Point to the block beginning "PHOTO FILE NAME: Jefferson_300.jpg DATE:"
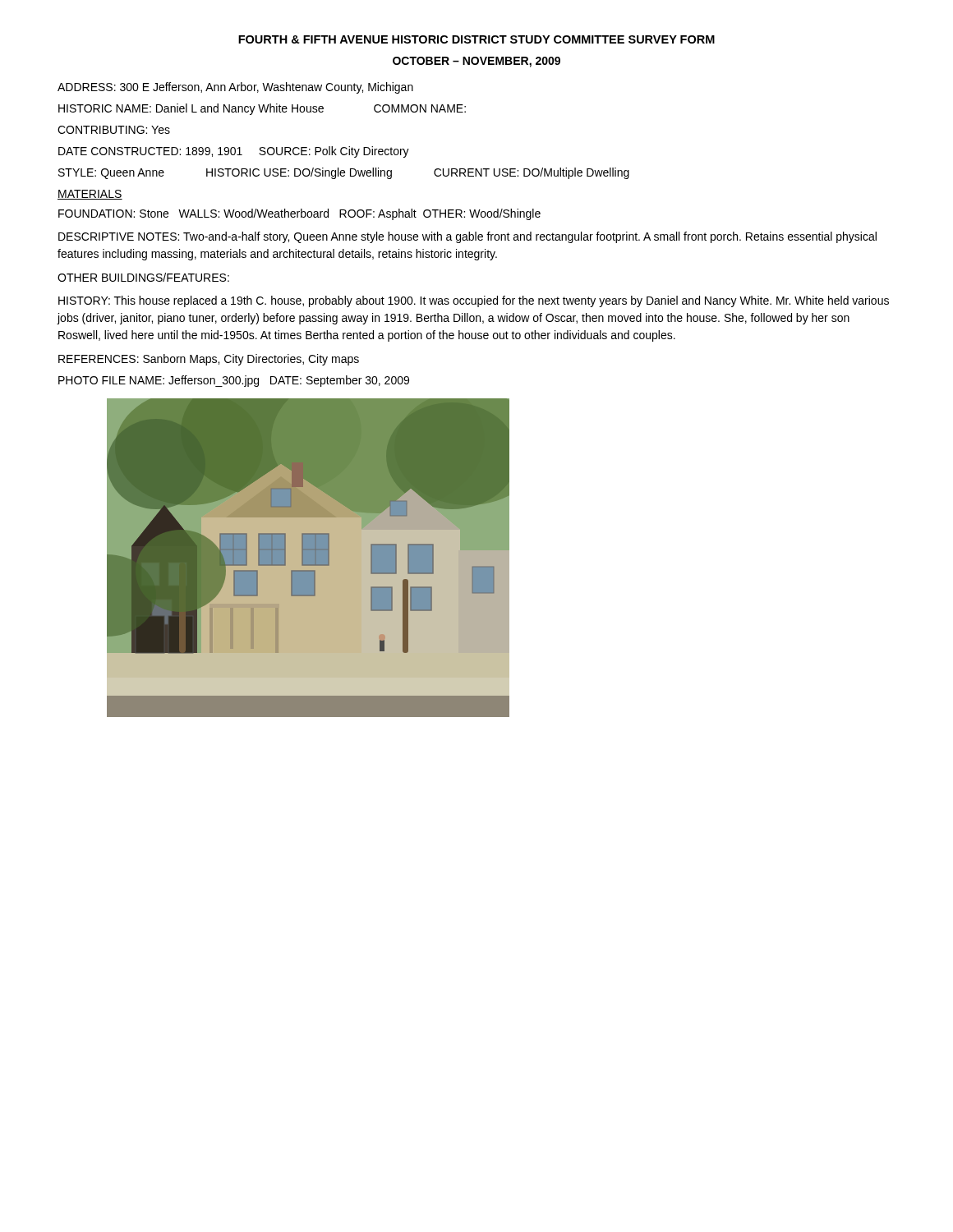This screenshot has height=1232, width=953. pos(234,380)
